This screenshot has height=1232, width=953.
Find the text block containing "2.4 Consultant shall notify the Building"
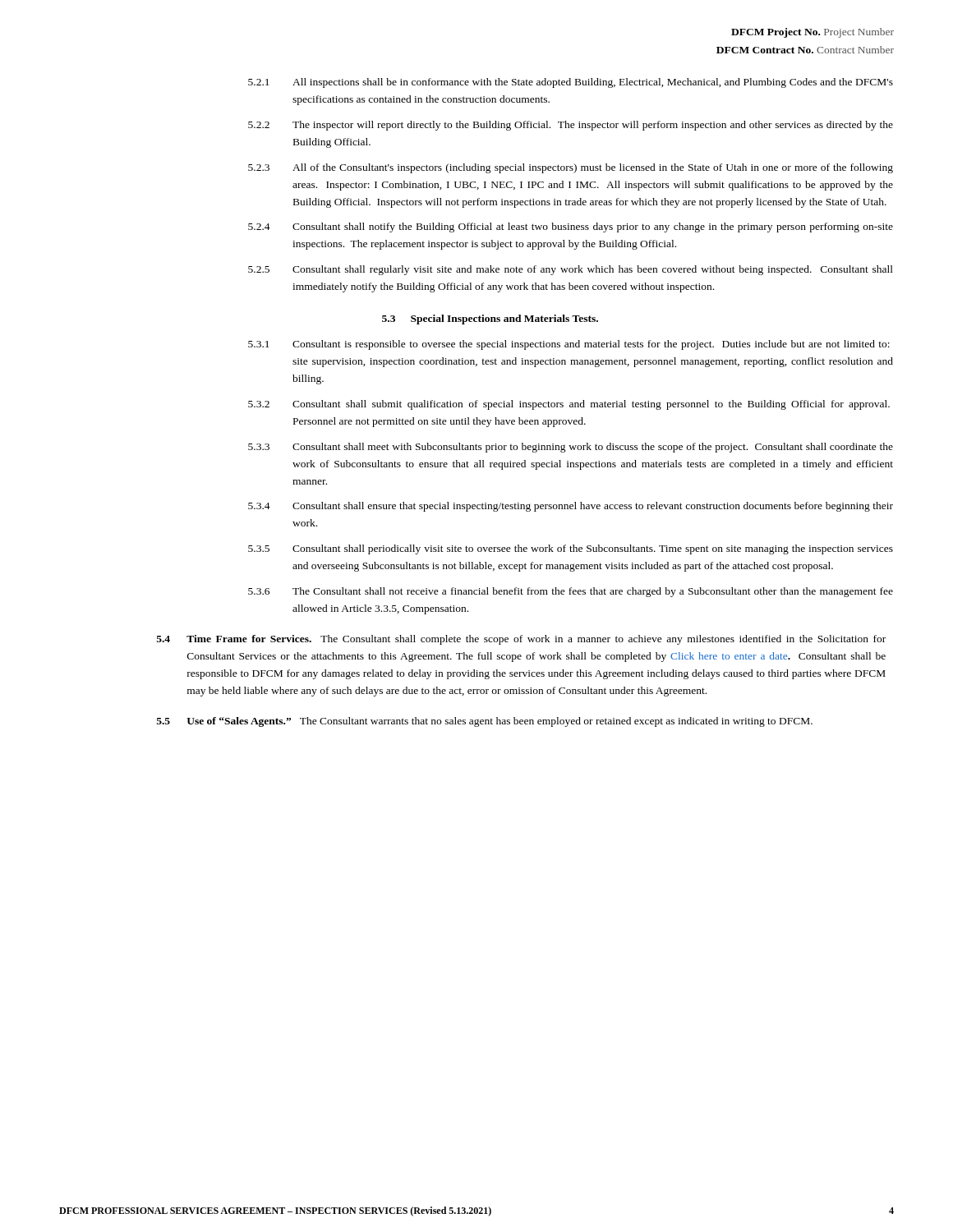476,236
